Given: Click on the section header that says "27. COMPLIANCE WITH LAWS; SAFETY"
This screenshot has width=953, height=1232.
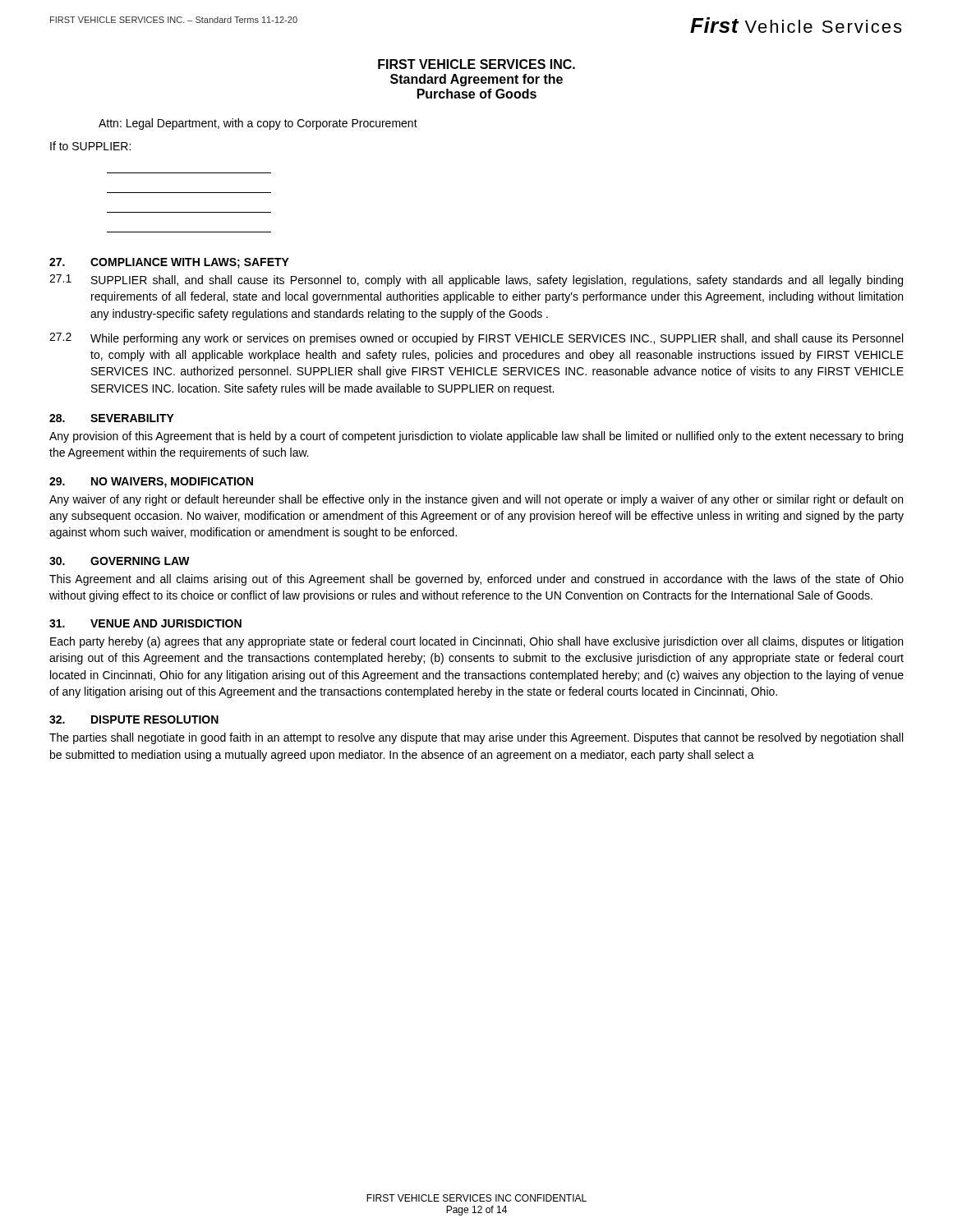Looking at the screenshot, I should coord(169,262).
